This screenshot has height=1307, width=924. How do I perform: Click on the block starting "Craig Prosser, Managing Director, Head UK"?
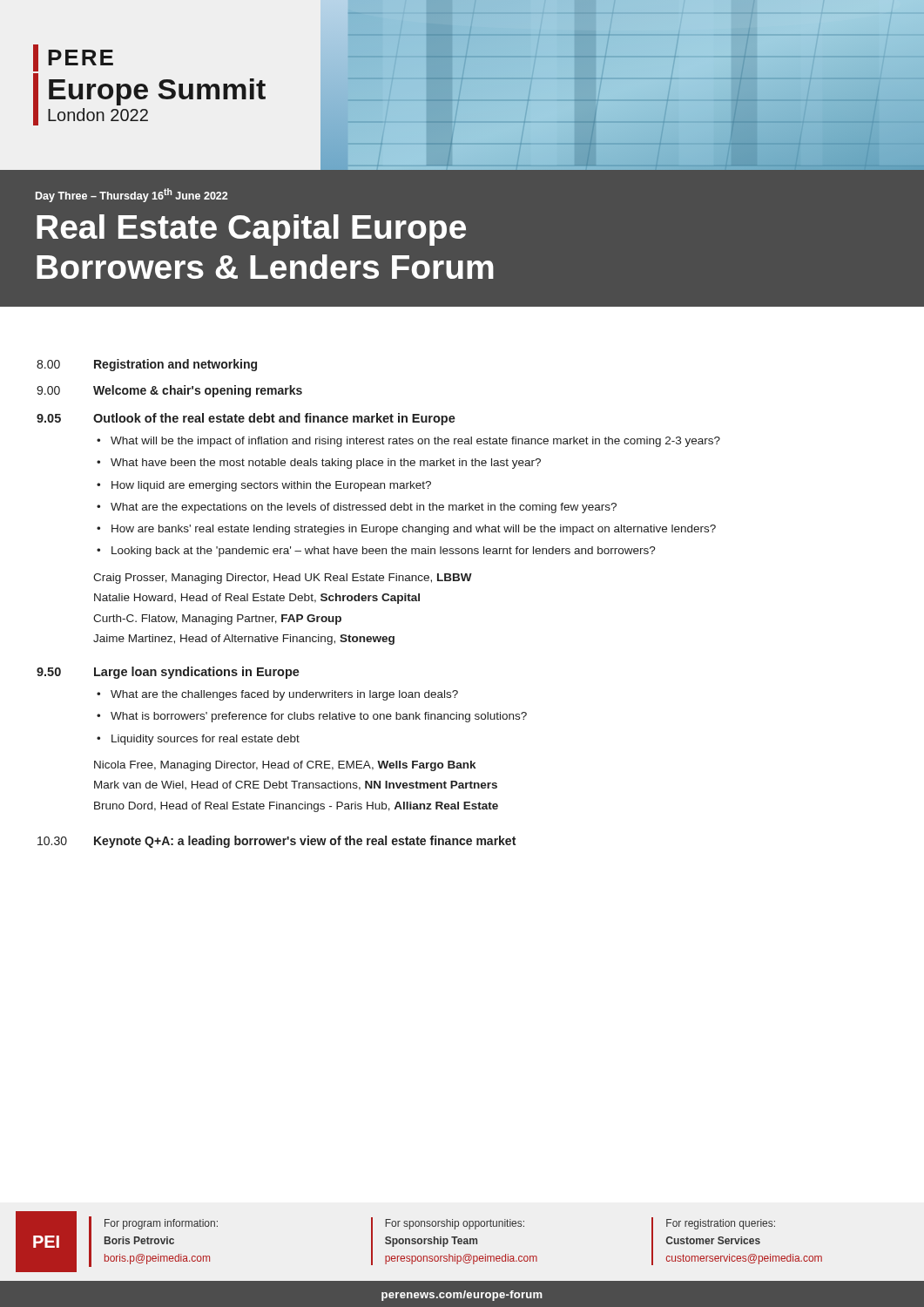[x=282, y=608]
